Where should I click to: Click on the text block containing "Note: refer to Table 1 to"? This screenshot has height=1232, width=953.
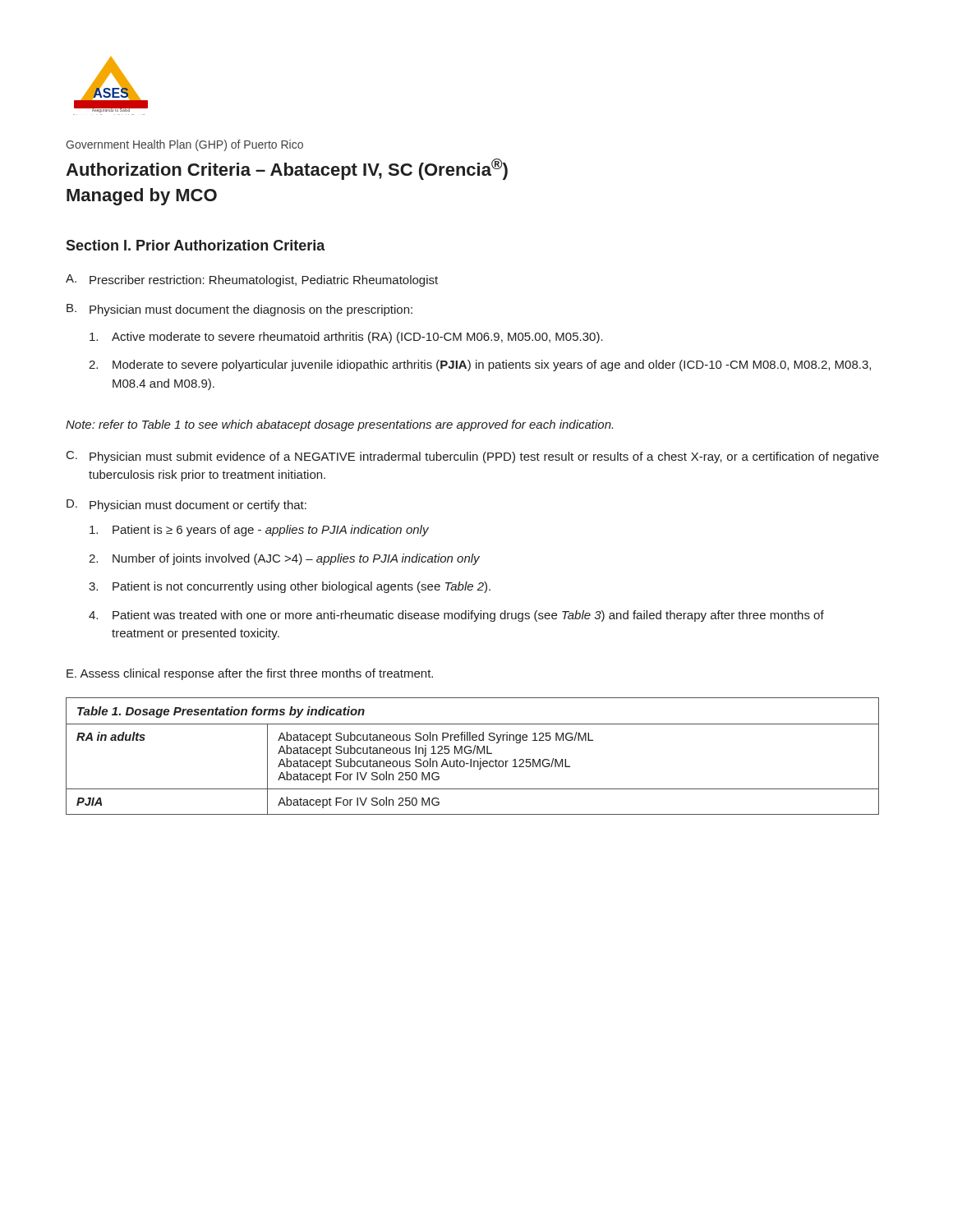tap(340, 424)
